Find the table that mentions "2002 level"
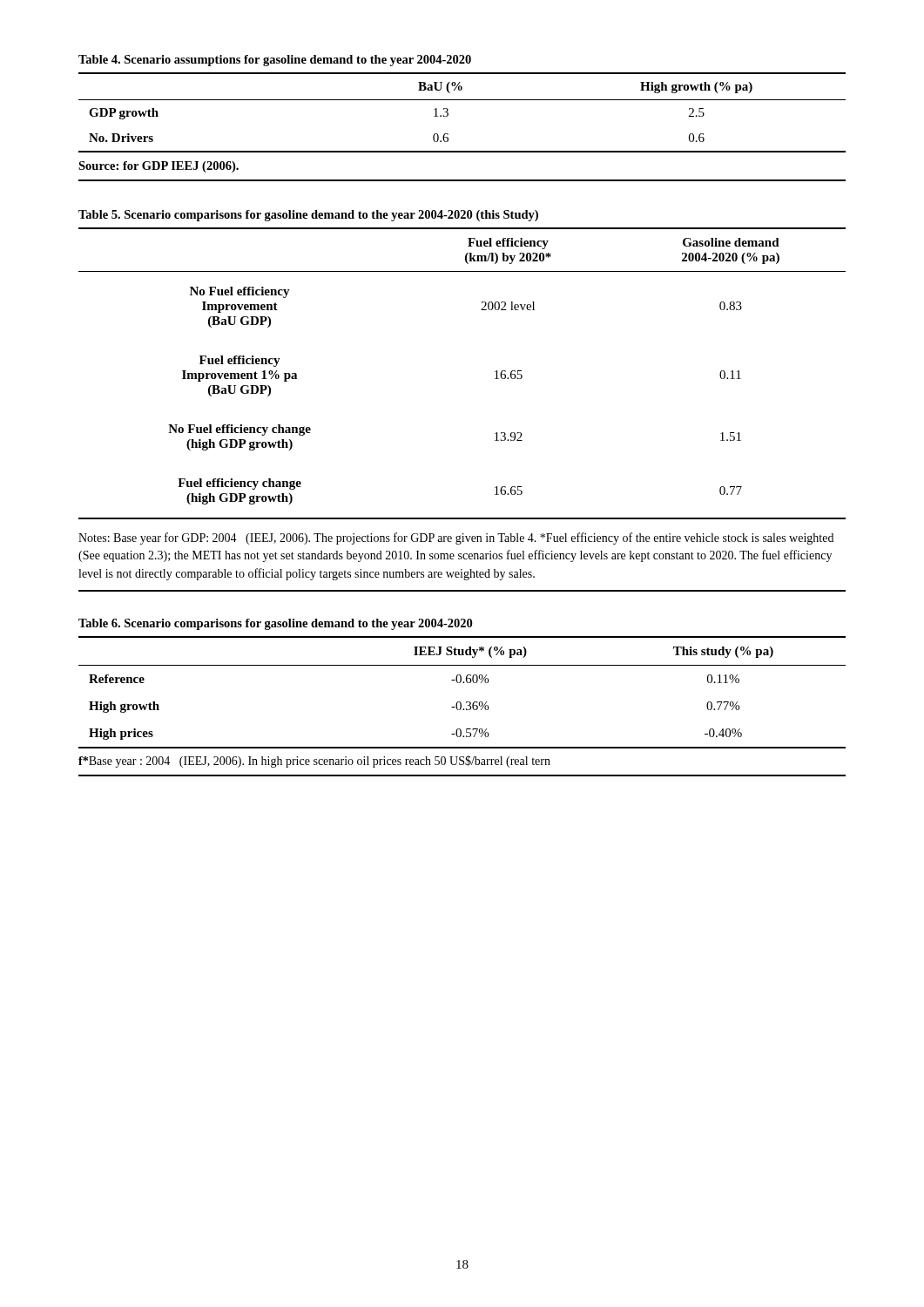This screenshot has width=924, height=1307. coord(462,374)
